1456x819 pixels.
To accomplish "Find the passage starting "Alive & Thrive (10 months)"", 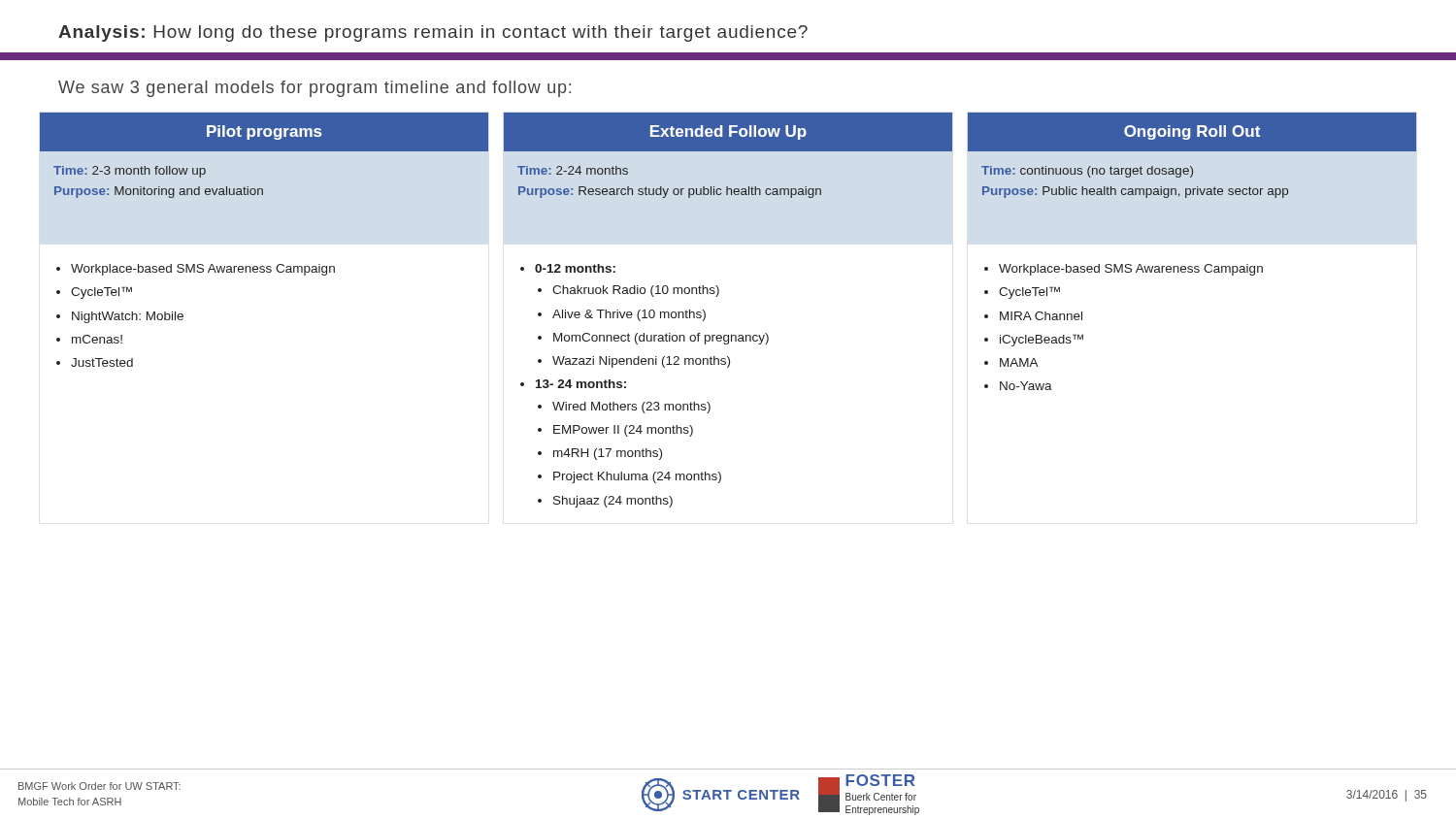I will coord(629,313).
